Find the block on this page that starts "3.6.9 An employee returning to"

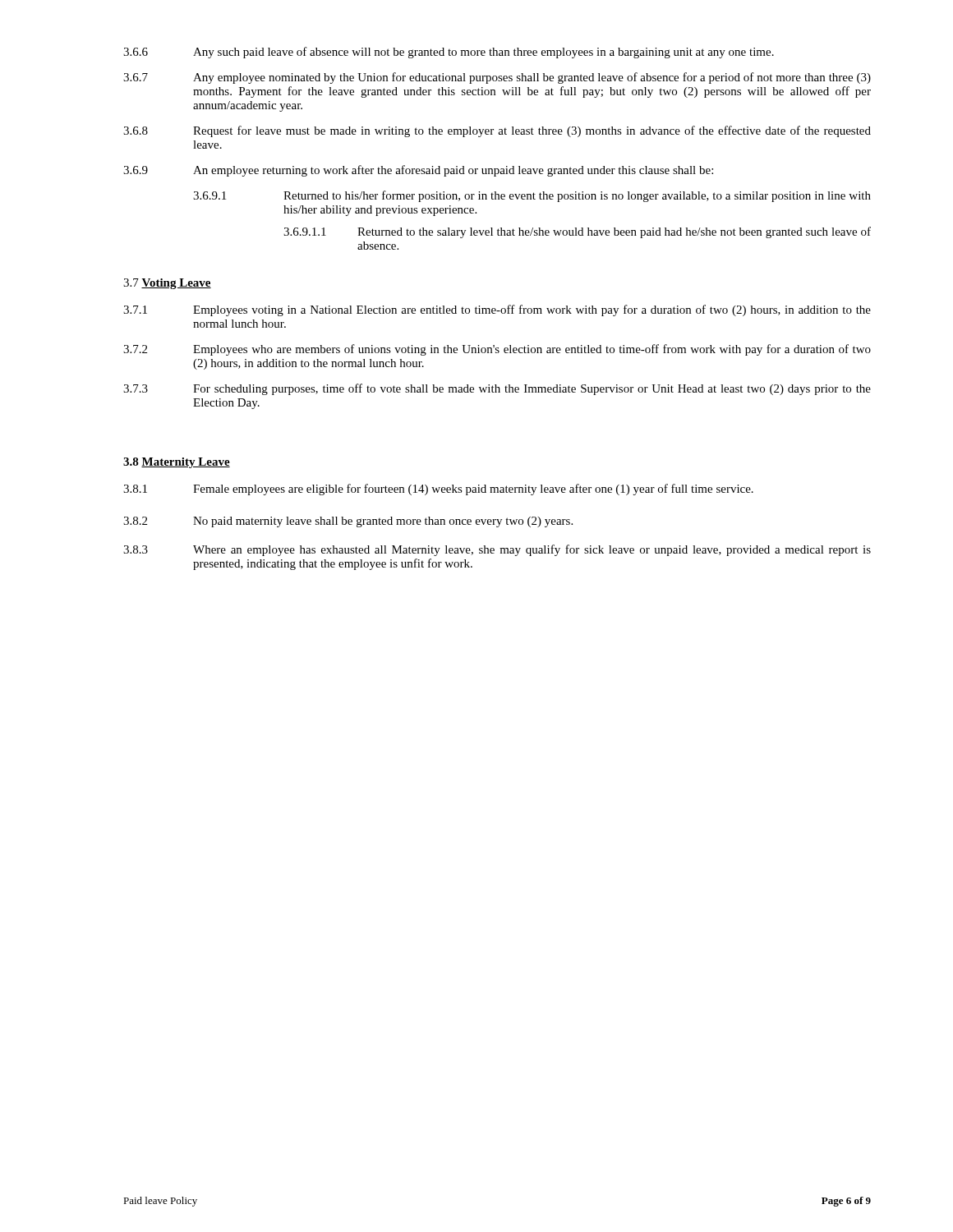[497, 170]
